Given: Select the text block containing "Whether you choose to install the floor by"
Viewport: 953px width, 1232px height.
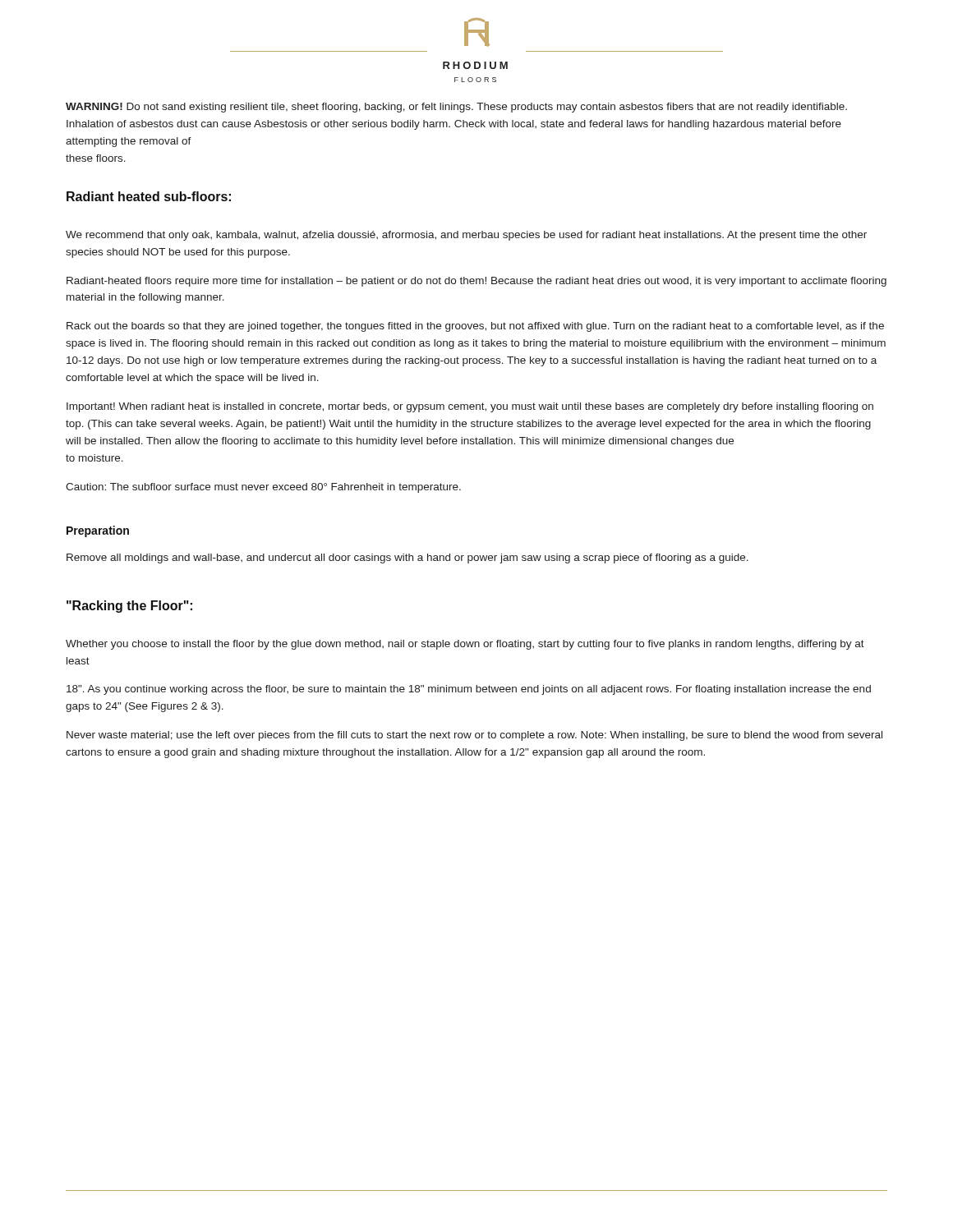Looking at the screenshot, I should (x=465, y=652).
